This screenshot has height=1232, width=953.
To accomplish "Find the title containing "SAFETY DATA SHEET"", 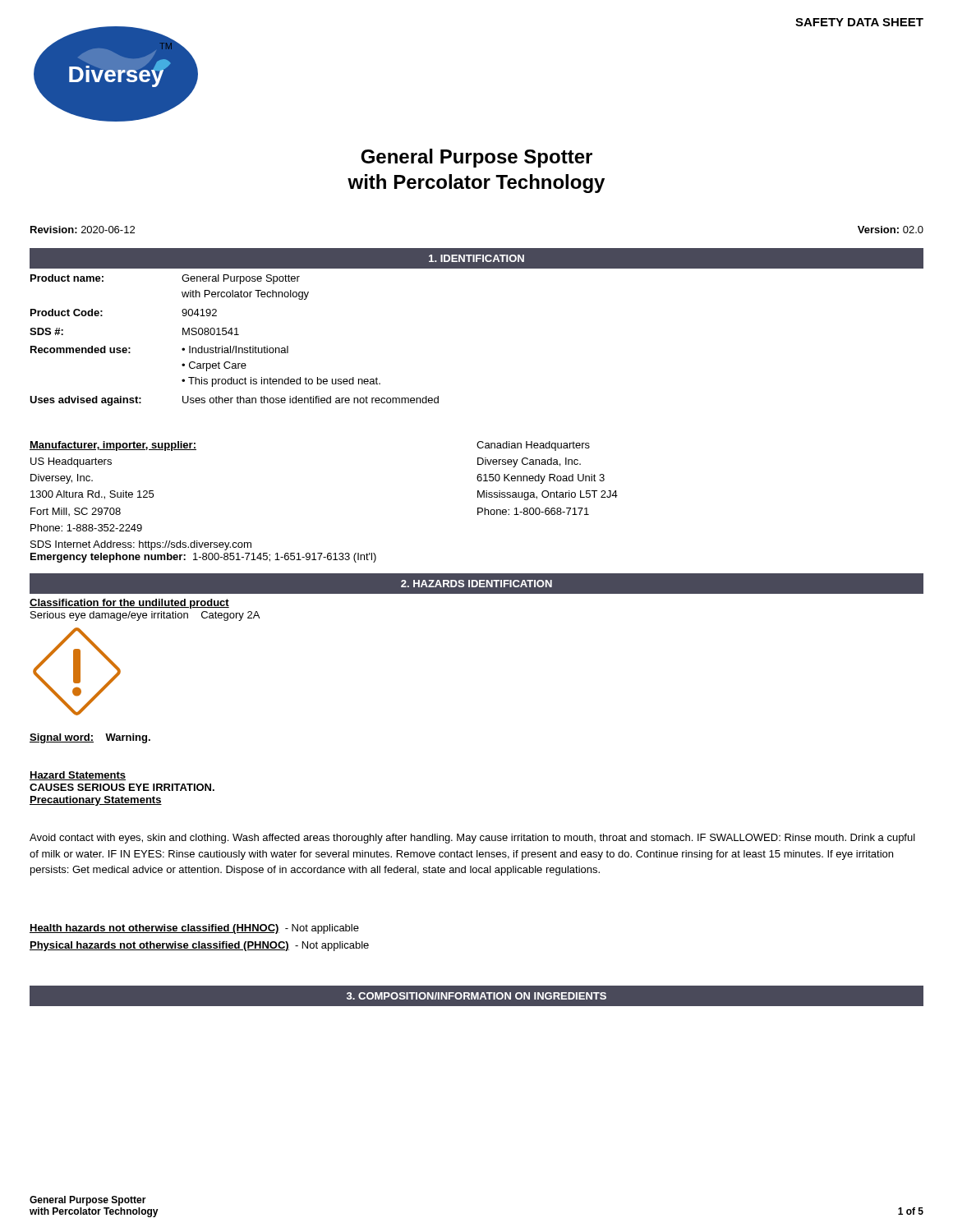I will (x=859, y=22).
